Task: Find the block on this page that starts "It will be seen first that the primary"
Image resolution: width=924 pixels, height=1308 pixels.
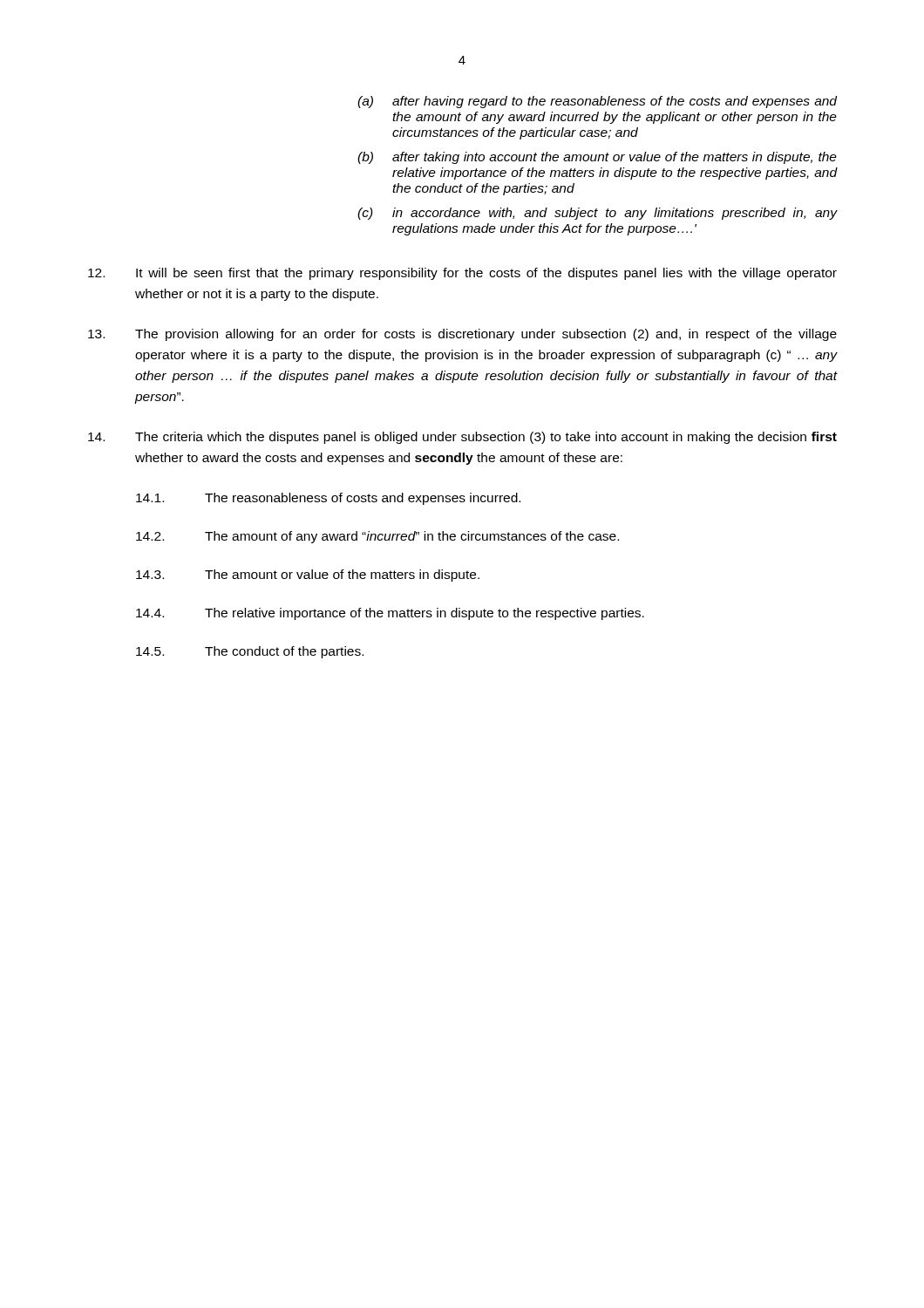Action: click(x=462, y=283)
